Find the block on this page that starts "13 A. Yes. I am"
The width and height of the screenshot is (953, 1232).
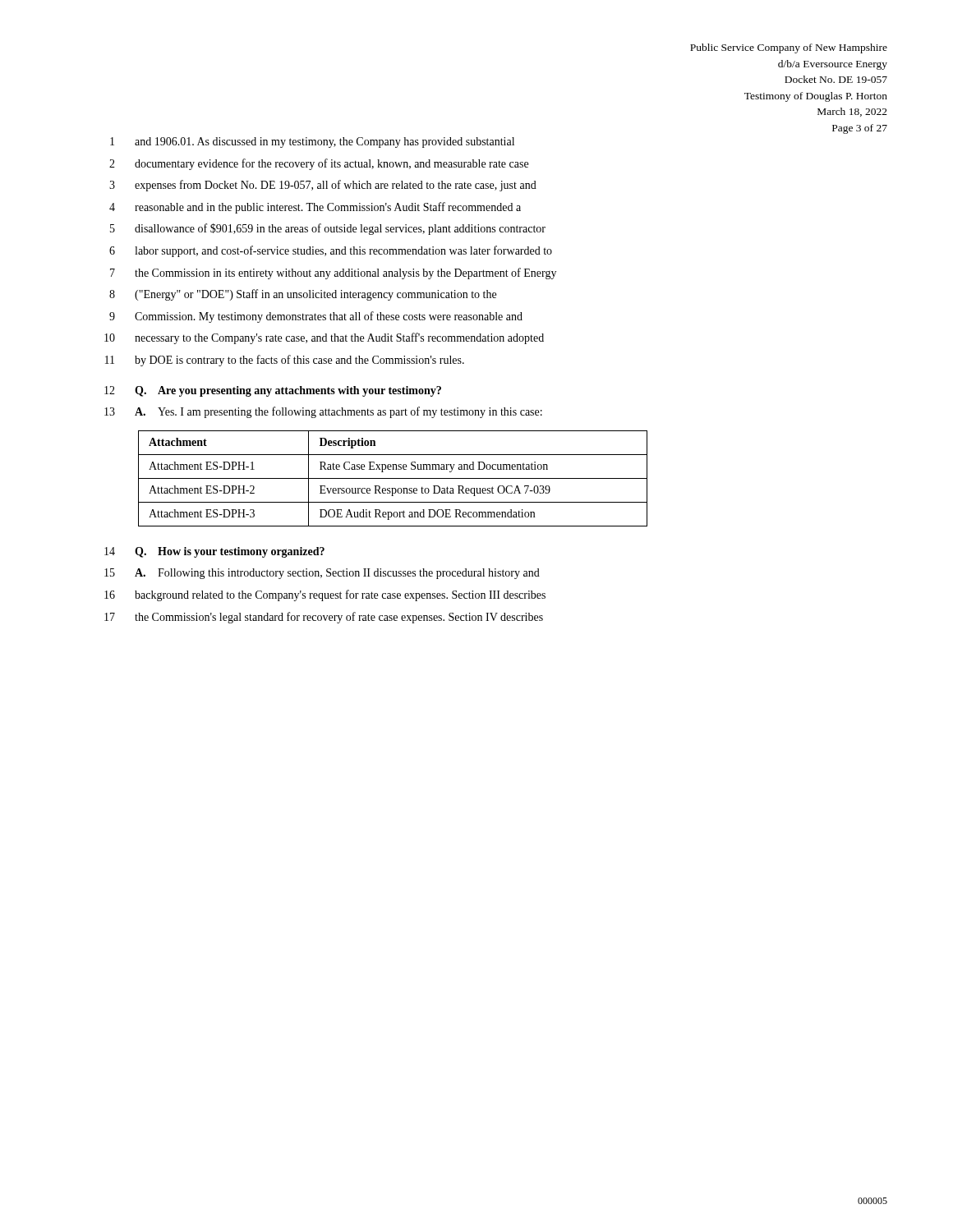point(476,413)
